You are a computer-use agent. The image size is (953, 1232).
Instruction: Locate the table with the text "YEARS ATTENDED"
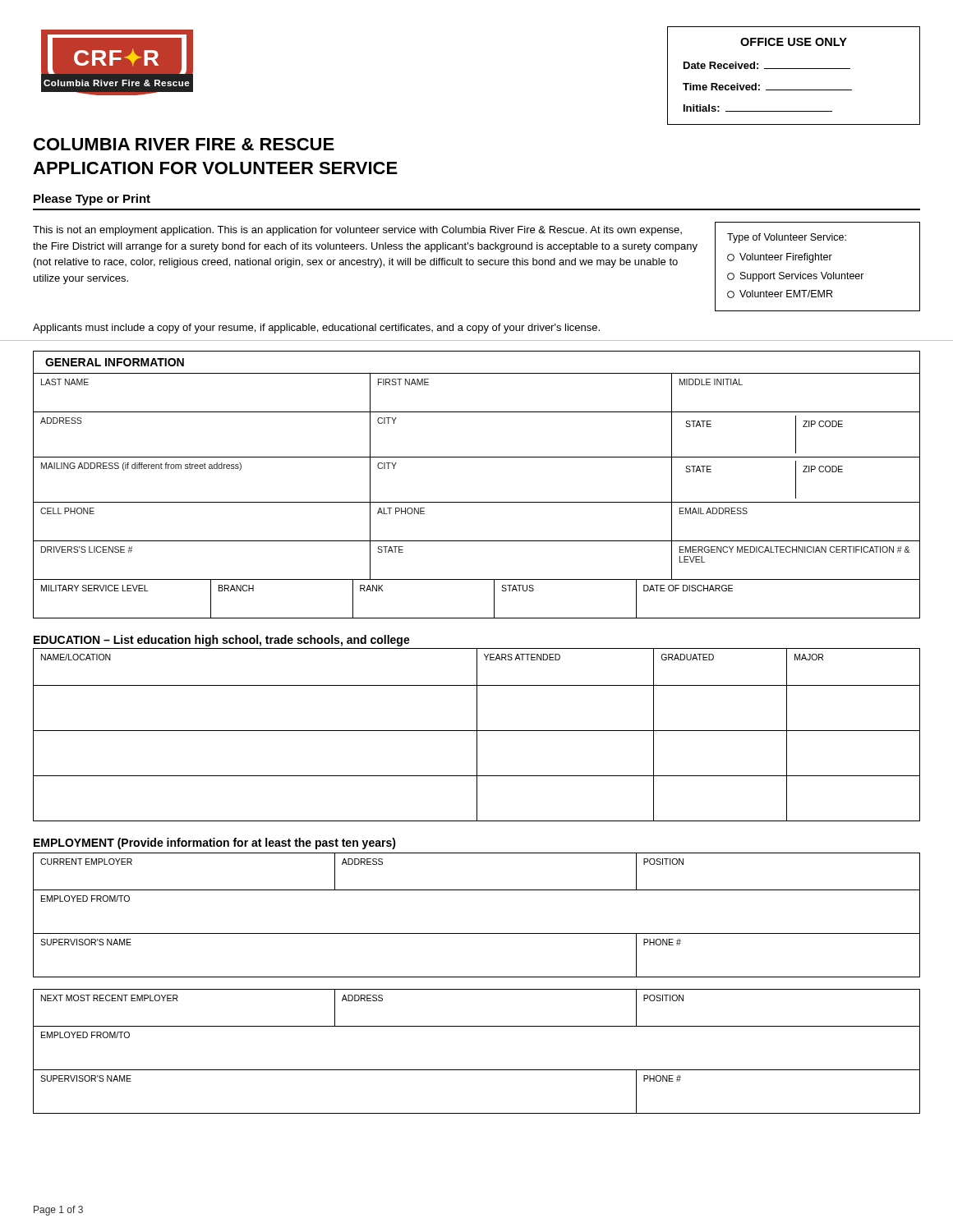pos(476,735)
